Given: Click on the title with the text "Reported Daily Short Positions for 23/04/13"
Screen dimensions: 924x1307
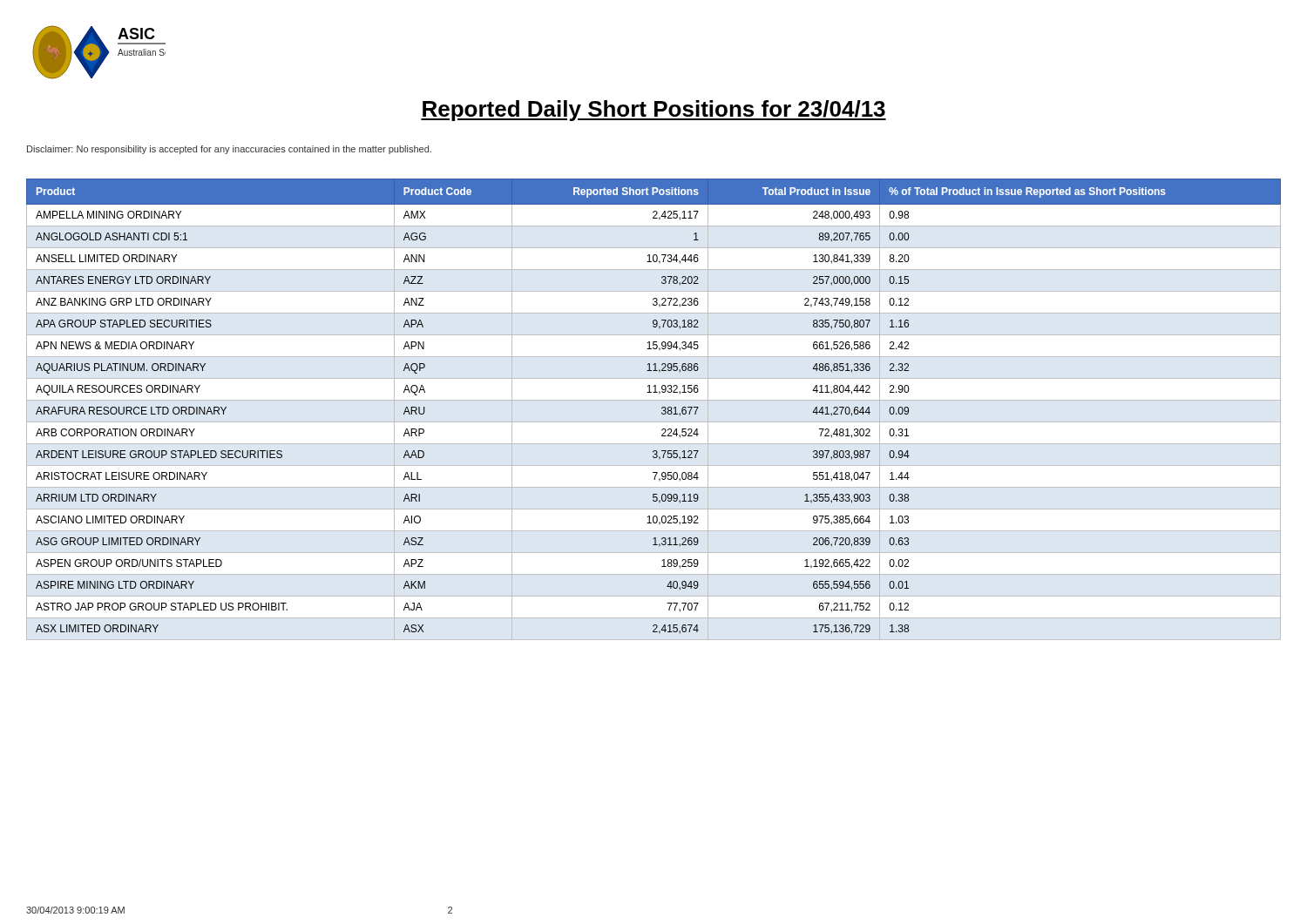Looking at the screenshot, I should (x=654, y=109).
